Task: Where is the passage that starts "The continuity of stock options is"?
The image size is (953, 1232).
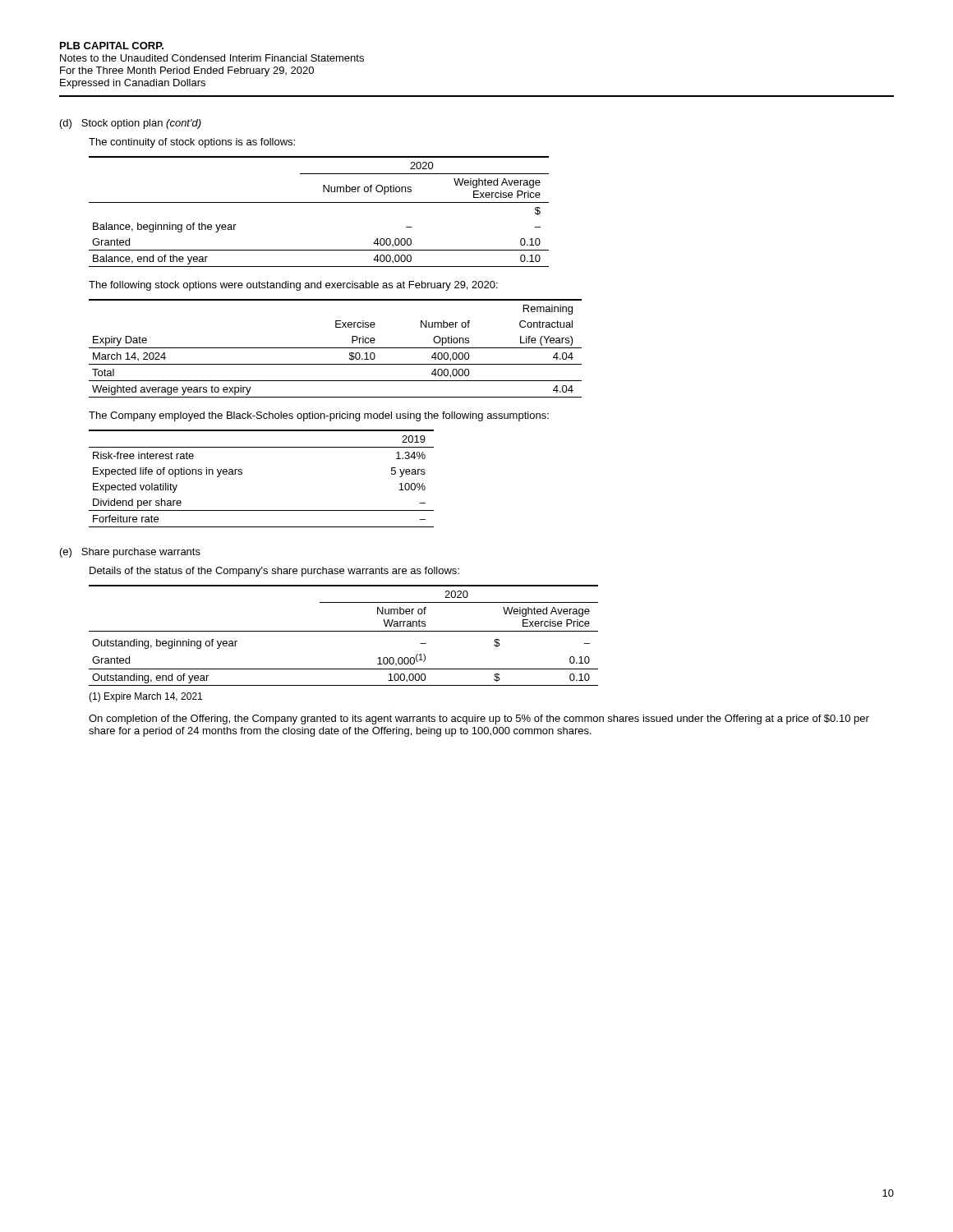Action: [x=192, y=142]
